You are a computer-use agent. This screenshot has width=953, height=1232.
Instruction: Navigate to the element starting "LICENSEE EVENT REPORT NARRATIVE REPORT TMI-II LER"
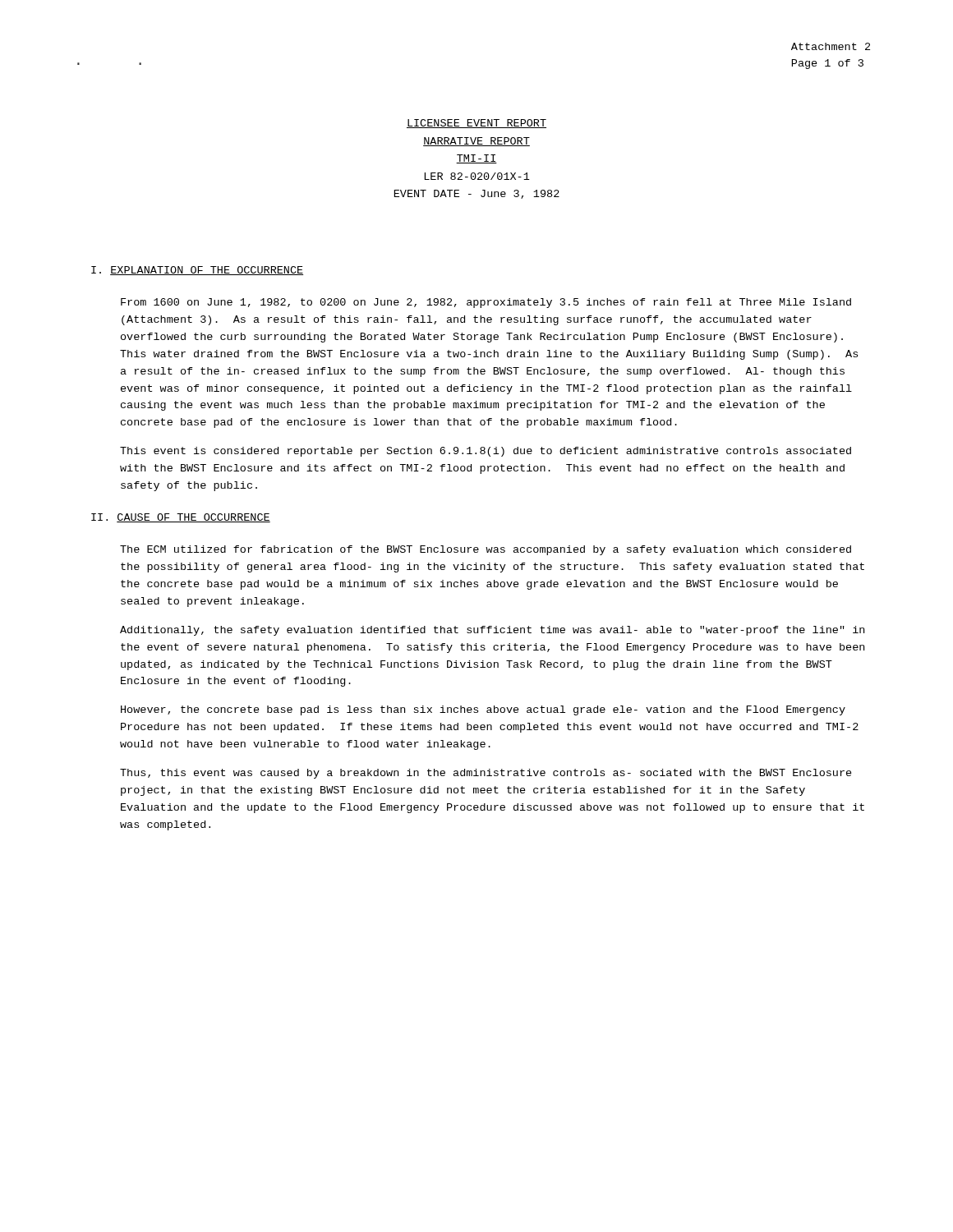476,159
